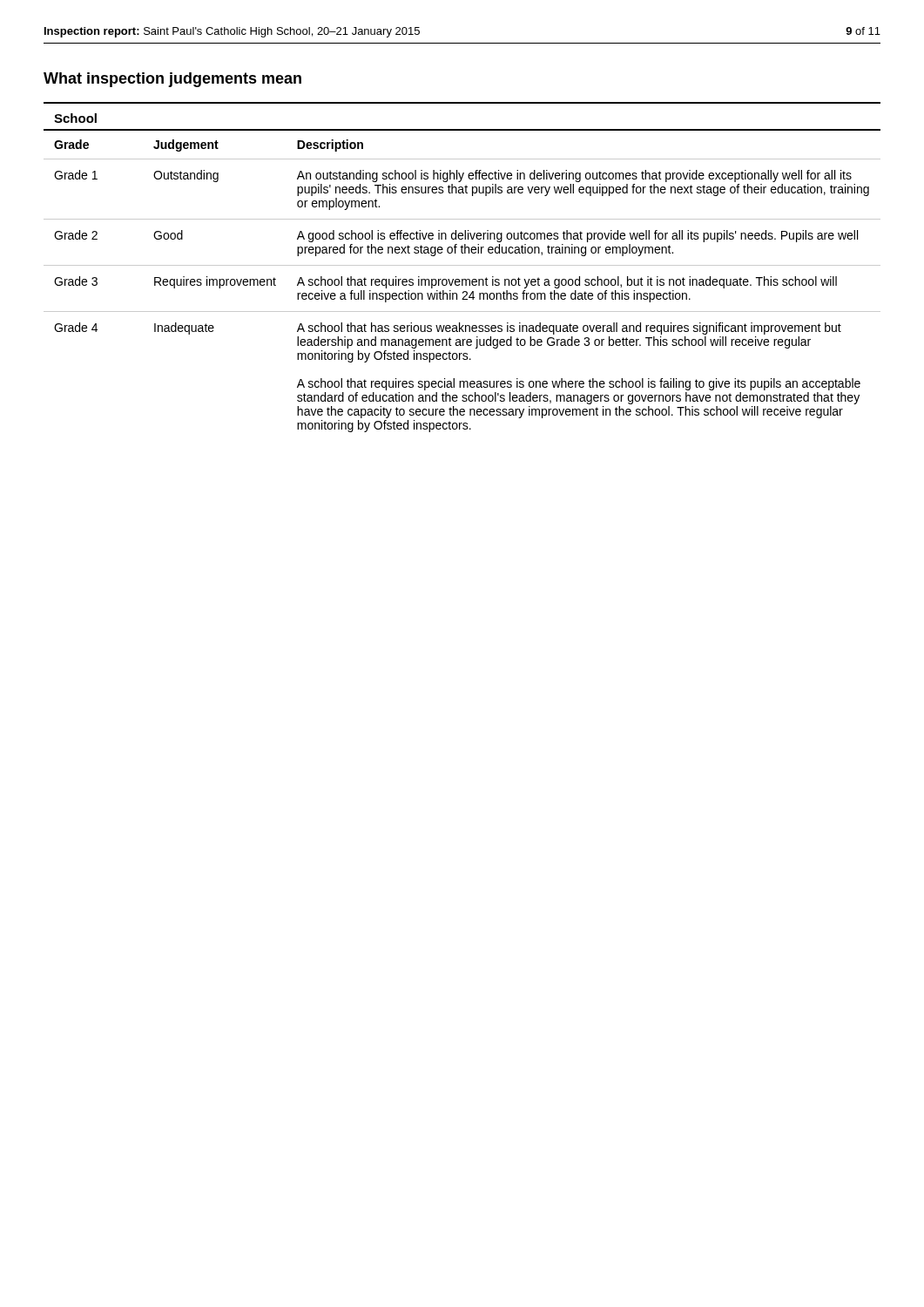This screenshot has height=1307, width=924.
Task: Select the section header that says "What inspection judgements mean"
Action: click(173, 78)
